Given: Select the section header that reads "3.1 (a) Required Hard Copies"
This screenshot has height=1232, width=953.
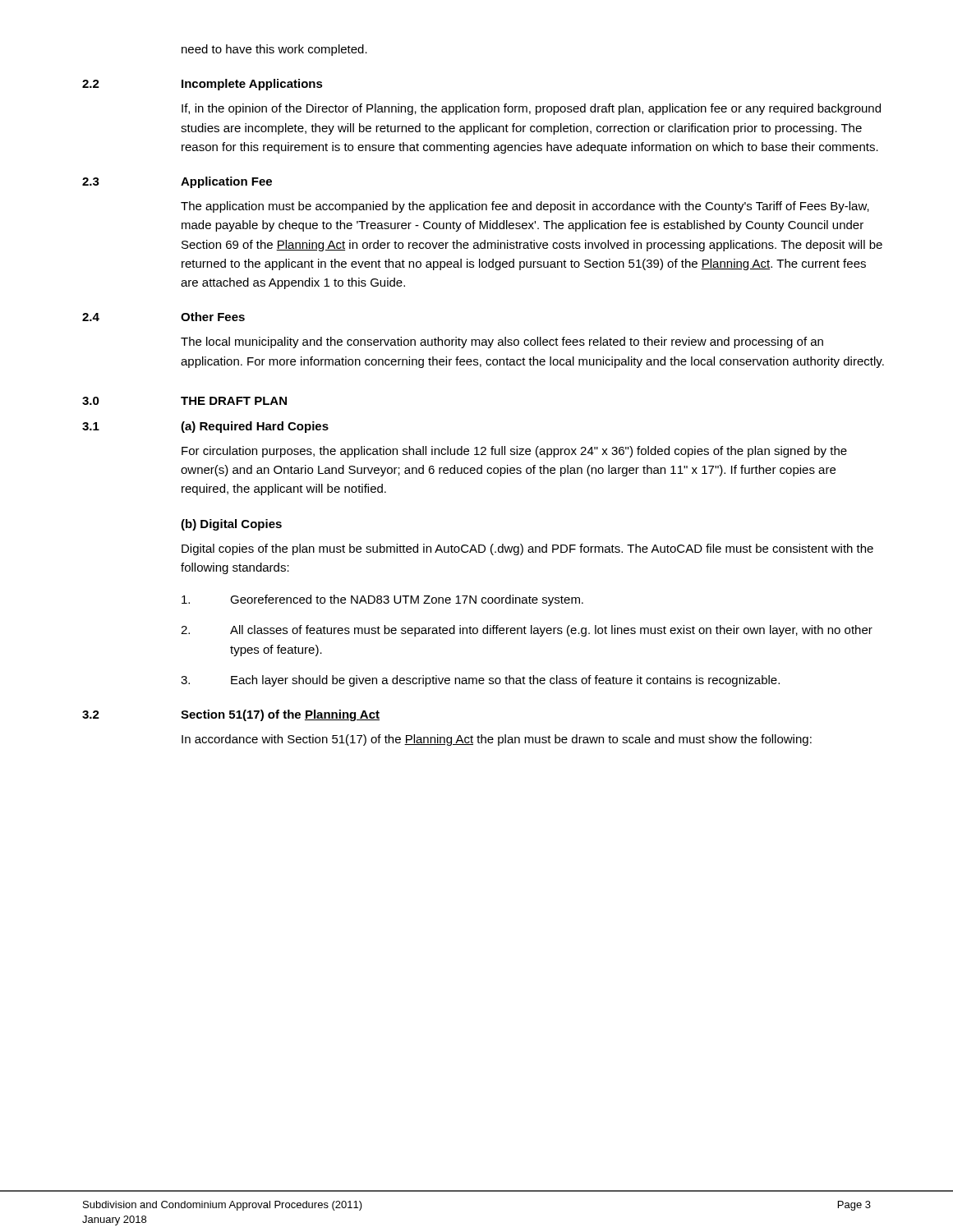Looking at the screenshot, I should click(205, 426).
